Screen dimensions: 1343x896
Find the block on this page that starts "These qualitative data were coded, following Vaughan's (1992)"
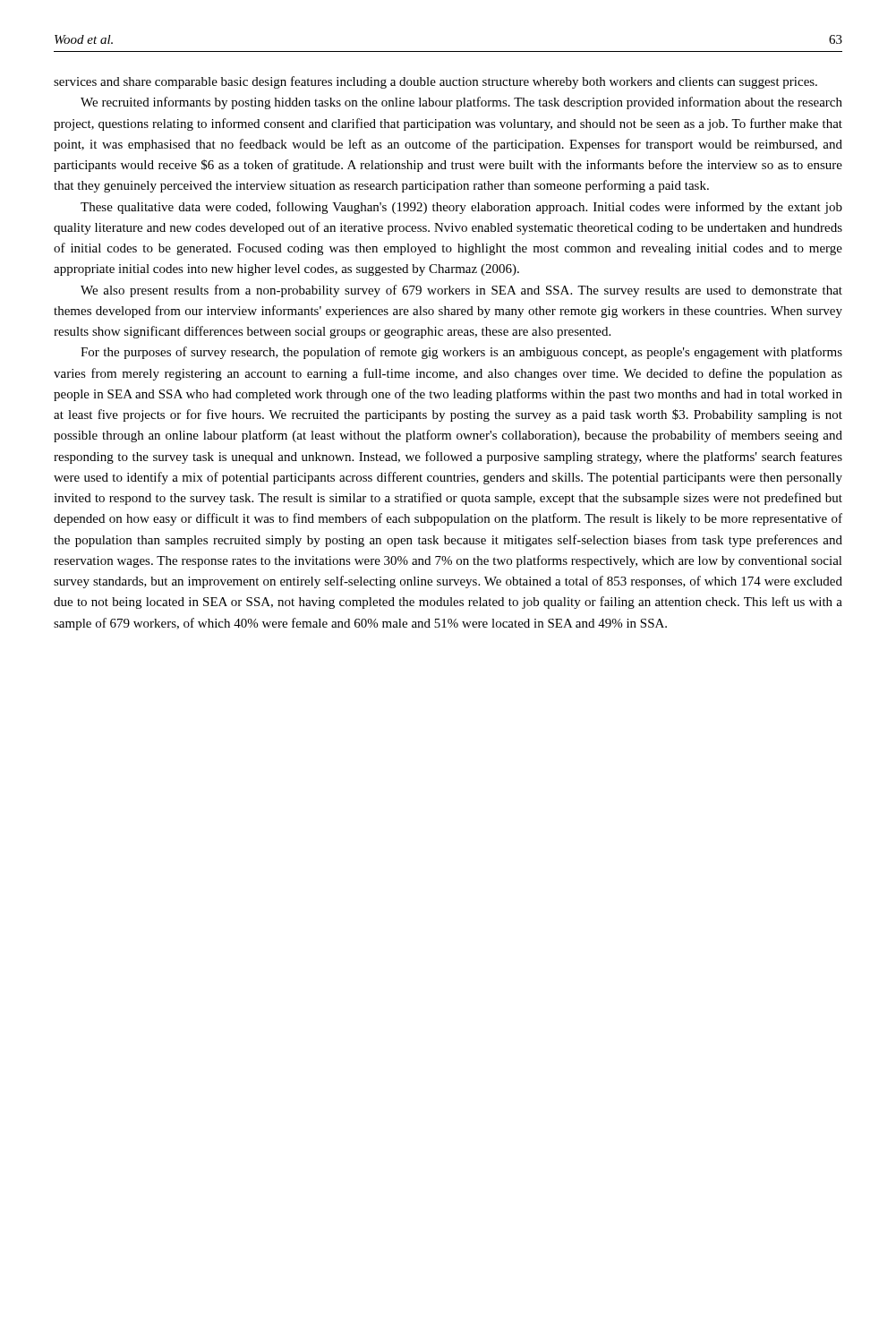click(448, 238)
